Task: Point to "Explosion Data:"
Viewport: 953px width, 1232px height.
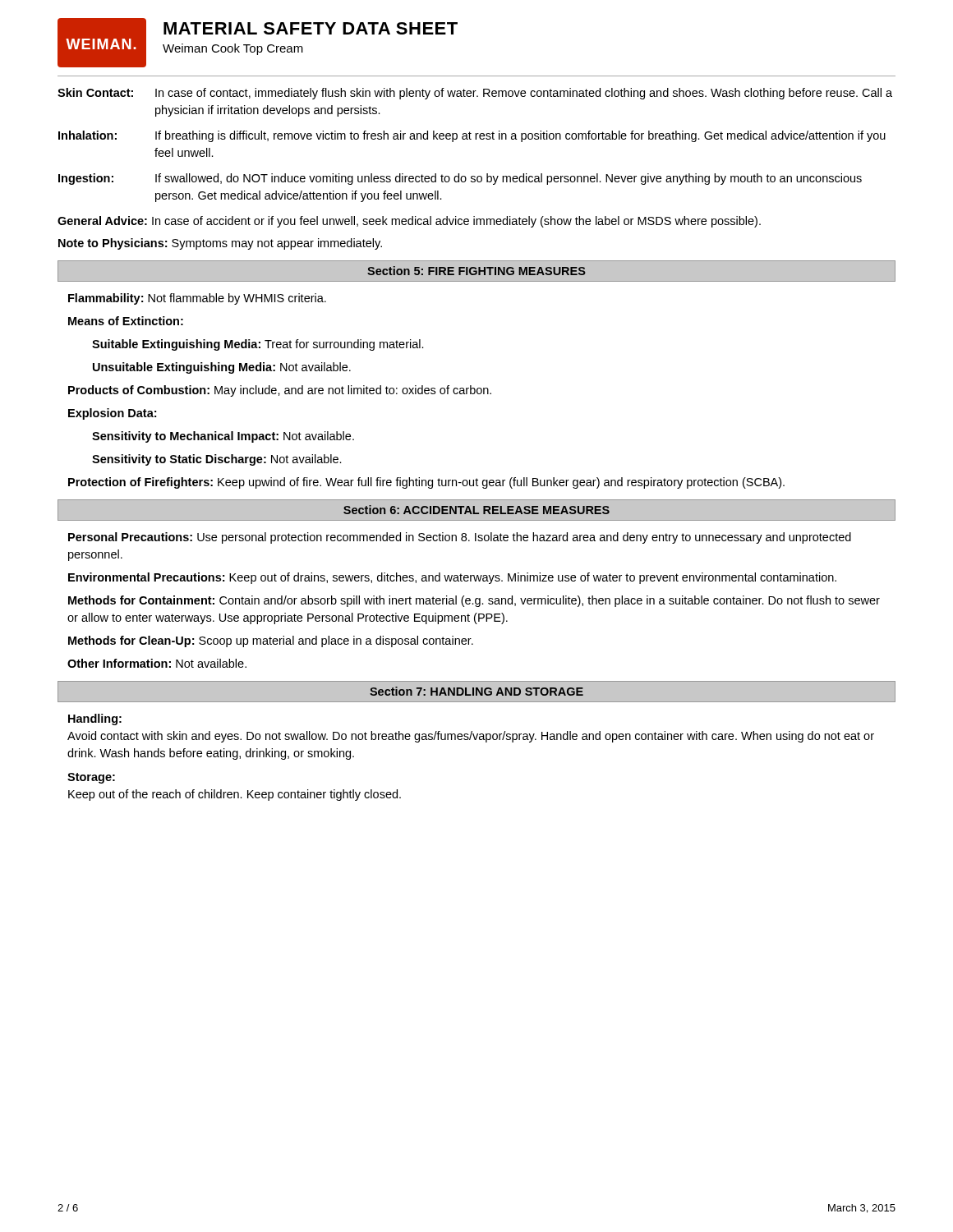Action: tap(112, 413)
